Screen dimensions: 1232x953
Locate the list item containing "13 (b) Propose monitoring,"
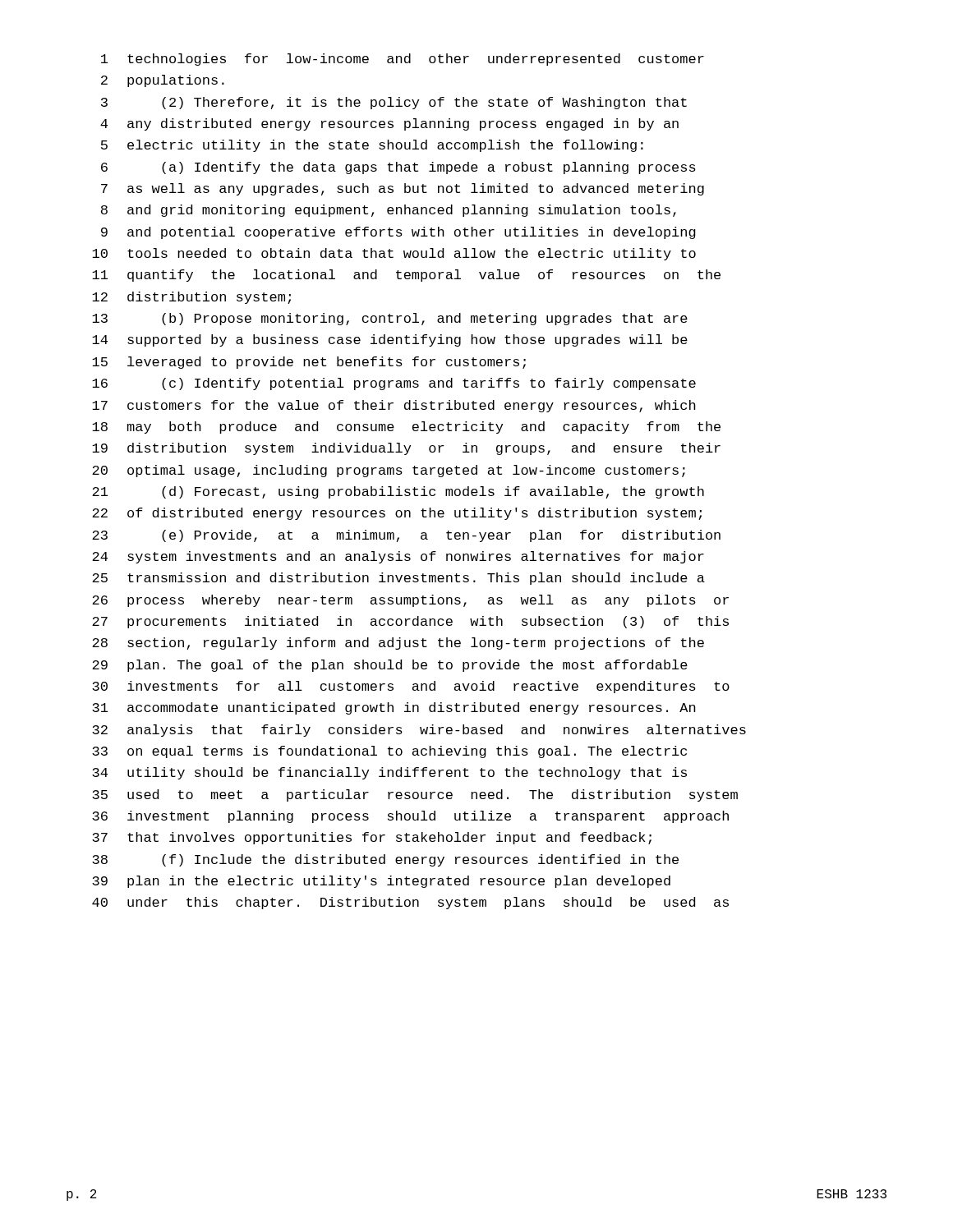[x=476, y=341]
